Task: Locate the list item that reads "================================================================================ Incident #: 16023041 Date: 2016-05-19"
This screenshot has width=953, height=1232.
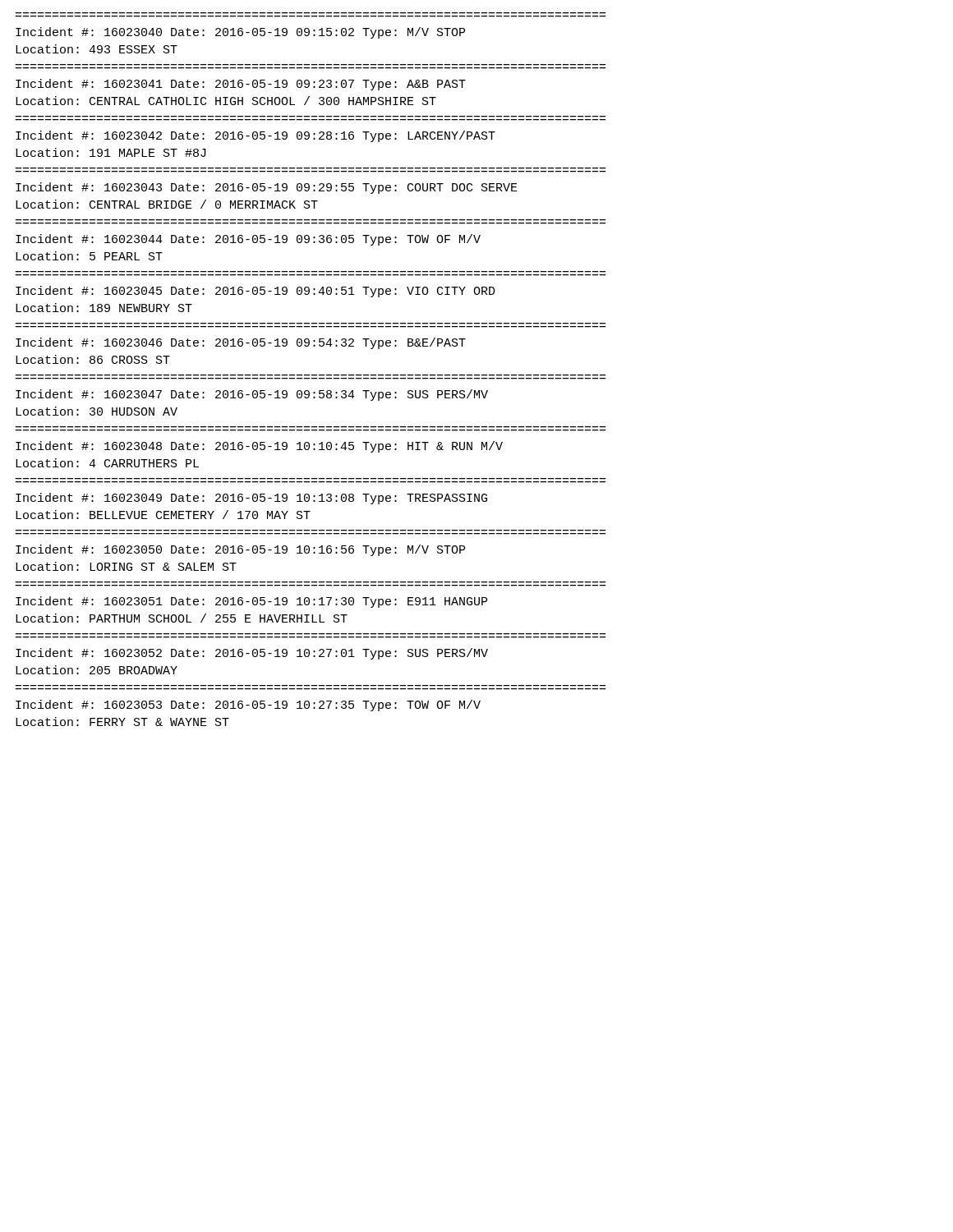Action: point(241,85)
